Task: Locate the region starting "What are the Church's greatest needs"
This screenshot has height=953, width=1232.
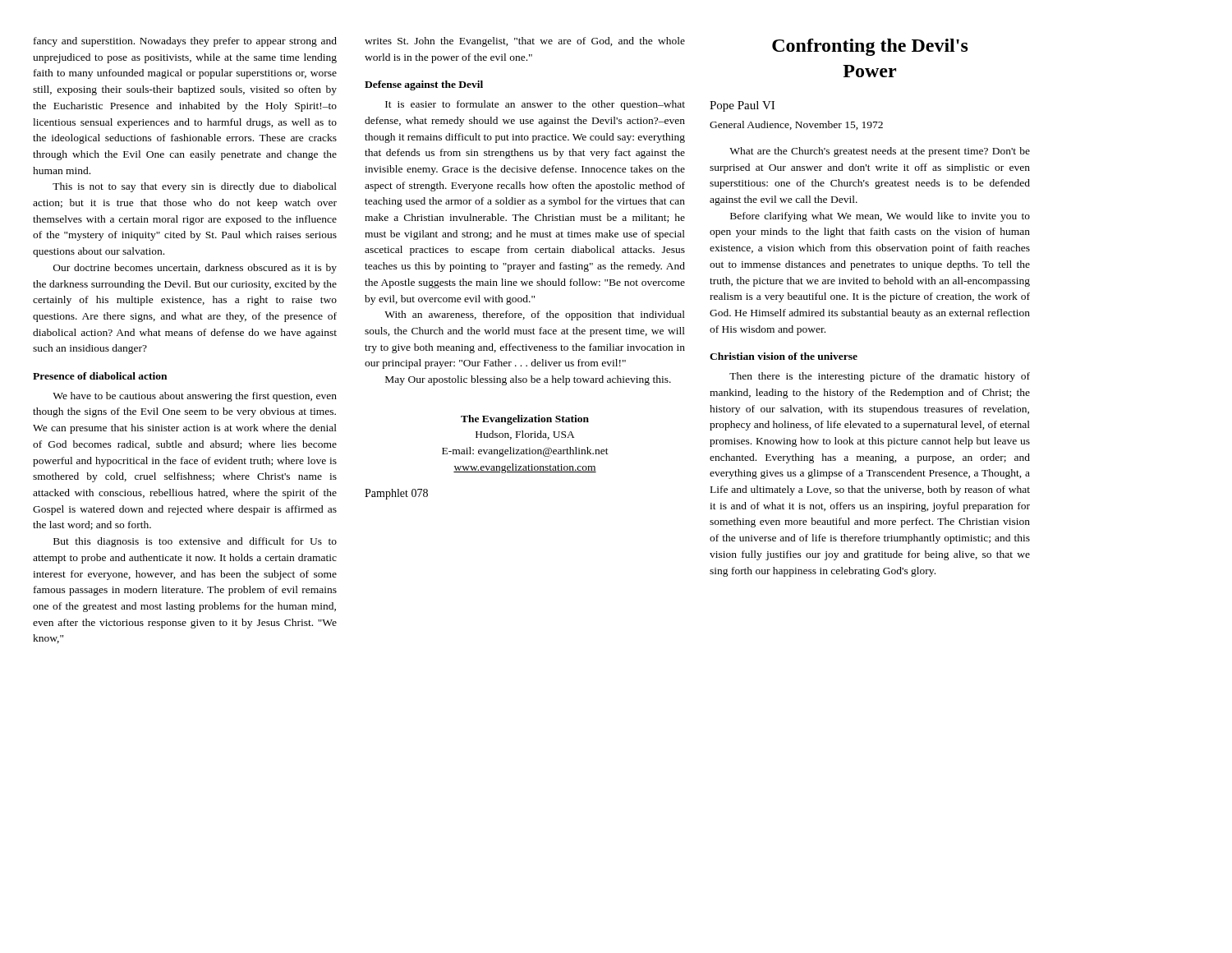Action: (x=870, y=175)
